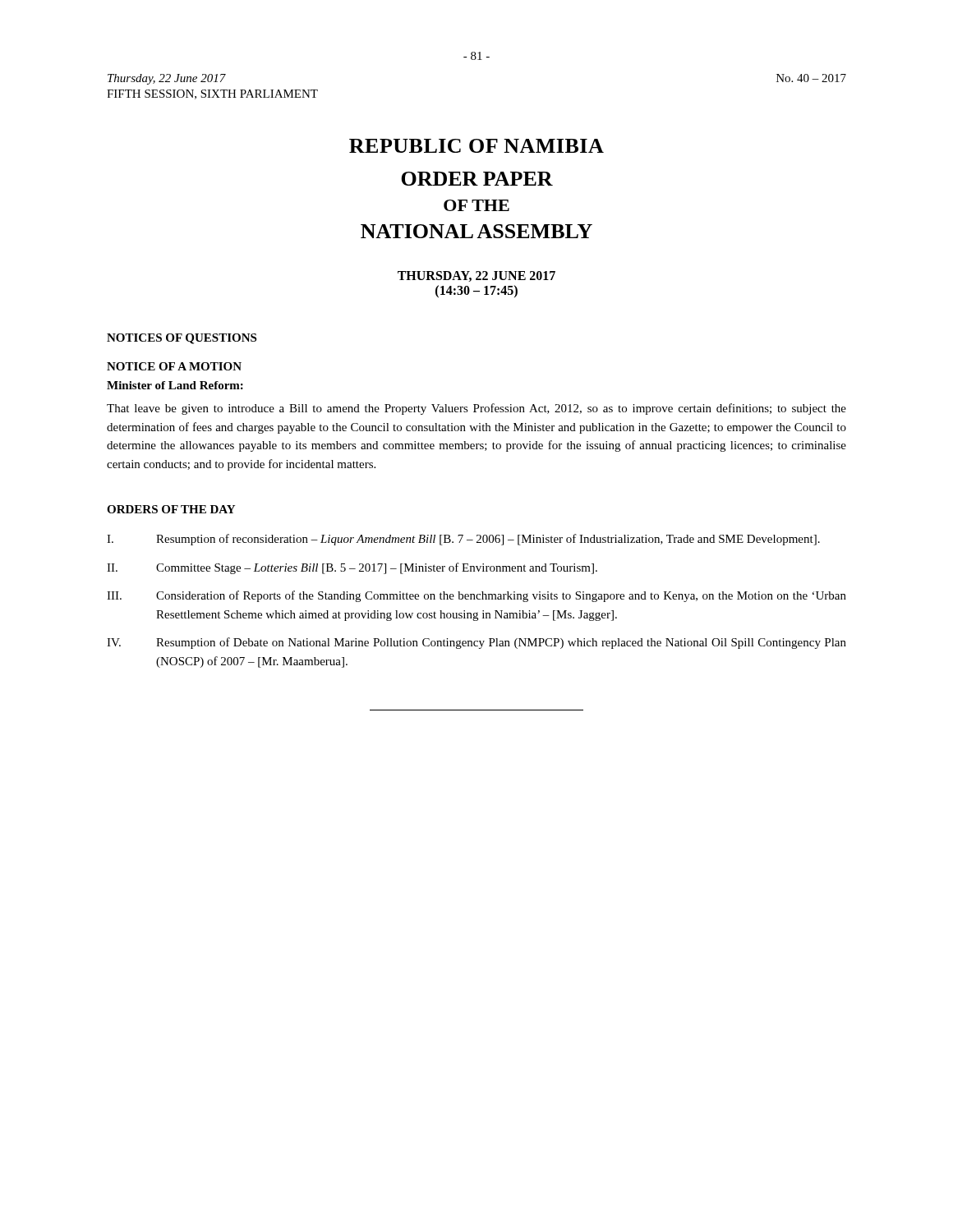Point to the region starting "I. Resumption of"
This screenshot has width=953, height=1232.
click(x=476, y=539)
